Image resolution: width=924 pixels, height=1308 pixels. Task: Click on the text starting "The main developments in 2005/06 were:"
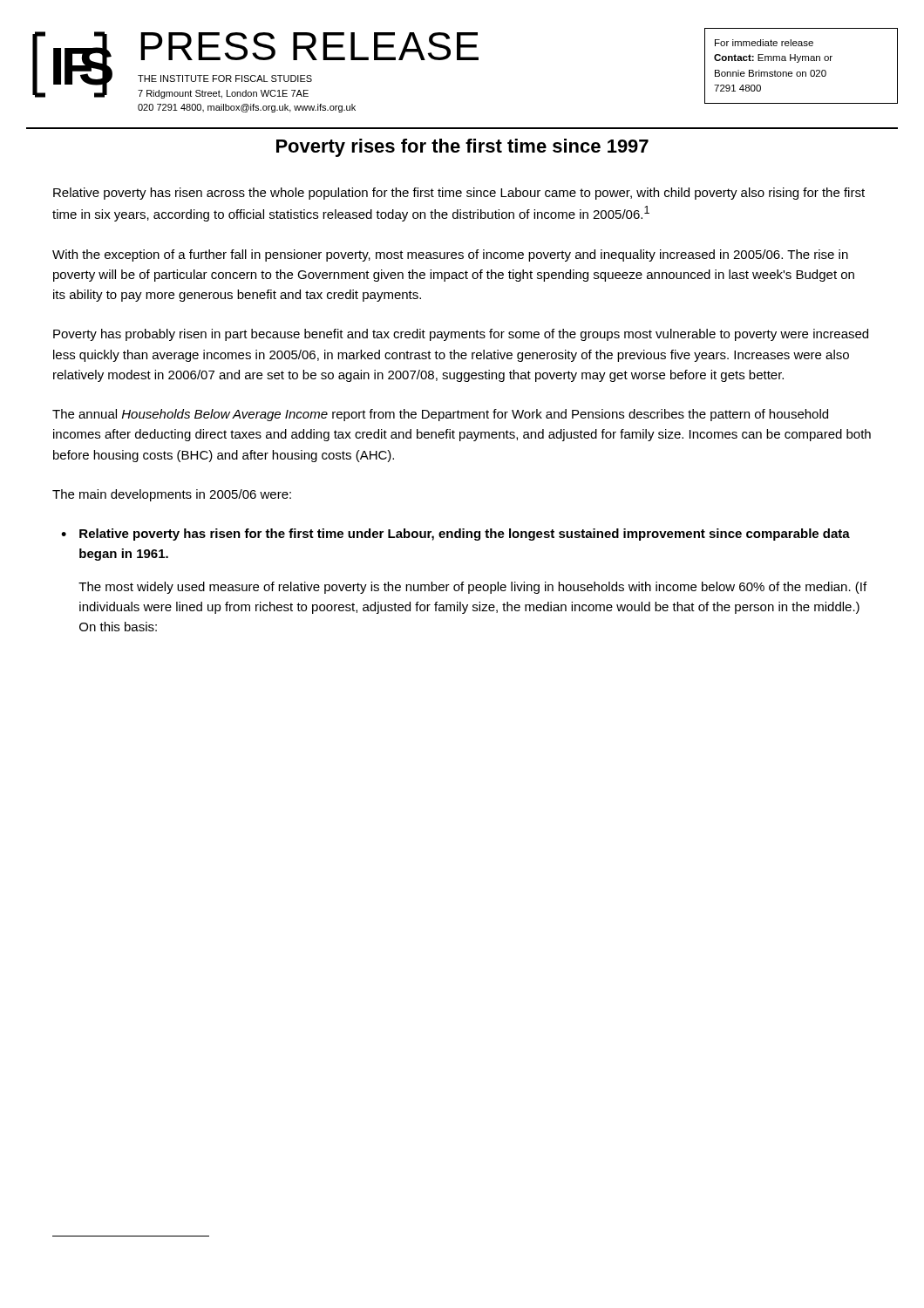(x=172, y=495)
